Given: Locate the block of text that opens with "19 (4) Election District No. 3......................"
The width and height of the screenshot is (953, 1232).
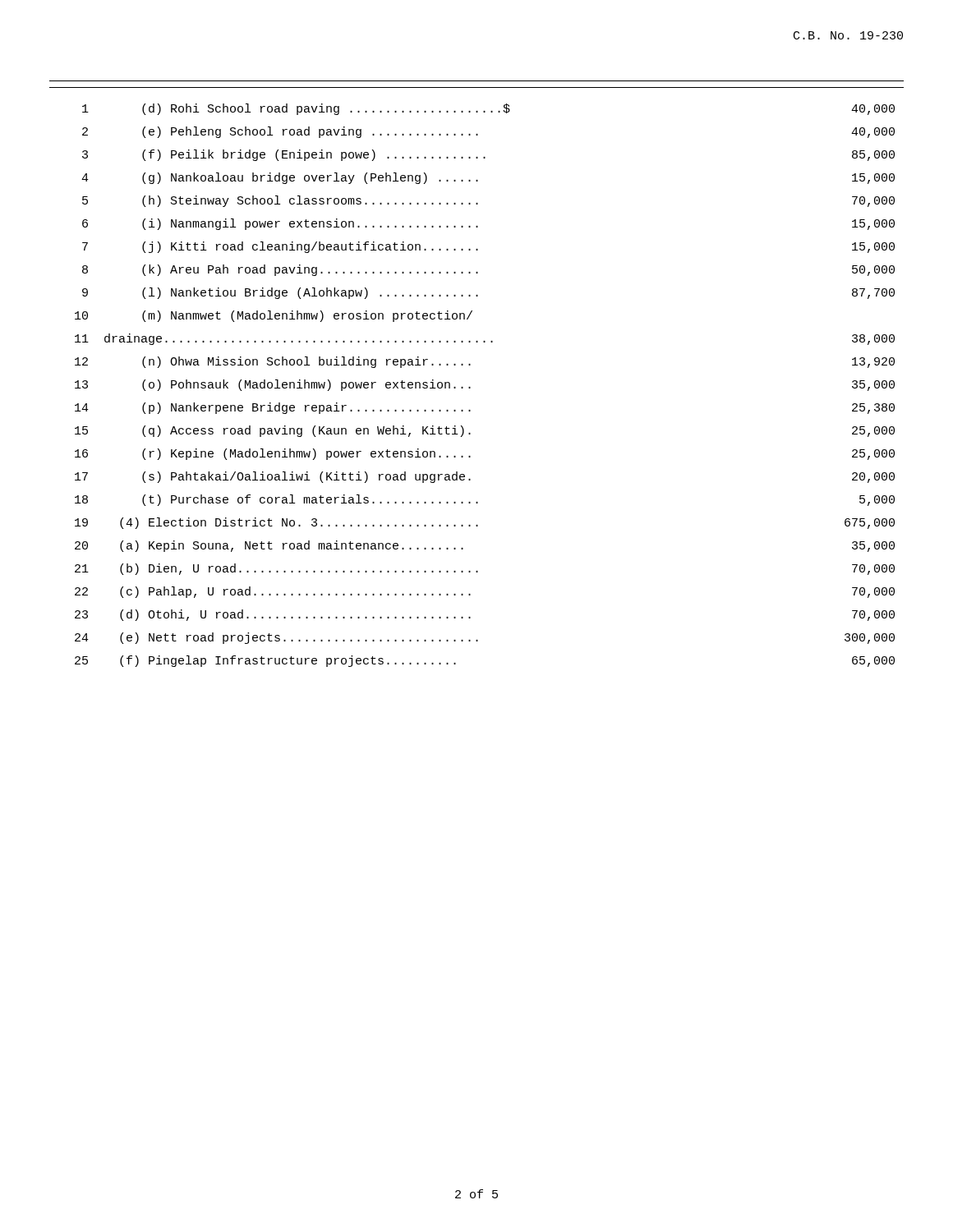Looking at the screenshot, I should click(476, 524).
